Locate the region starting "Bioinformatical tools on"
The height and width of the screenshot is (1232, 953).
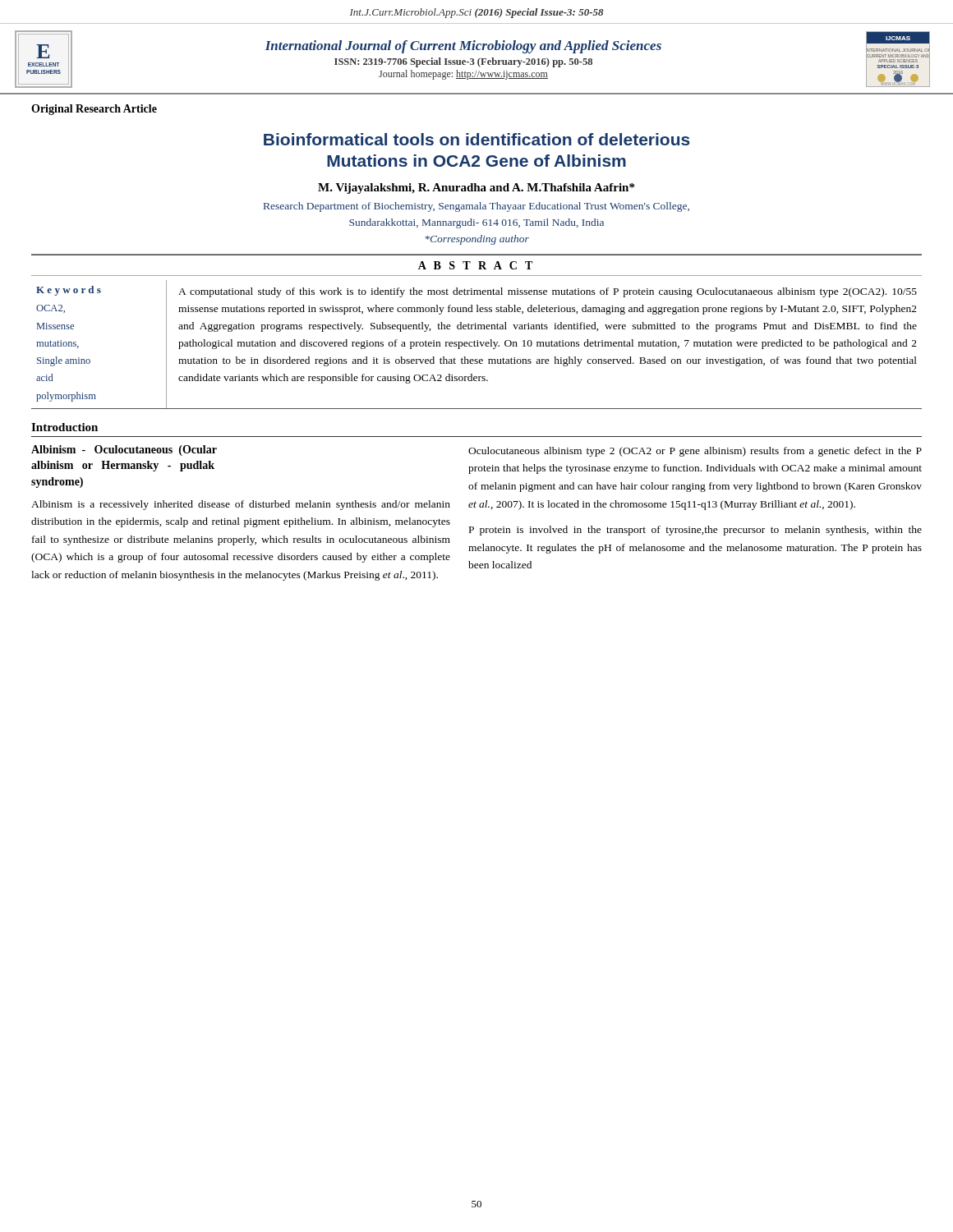tap(476, 151)
